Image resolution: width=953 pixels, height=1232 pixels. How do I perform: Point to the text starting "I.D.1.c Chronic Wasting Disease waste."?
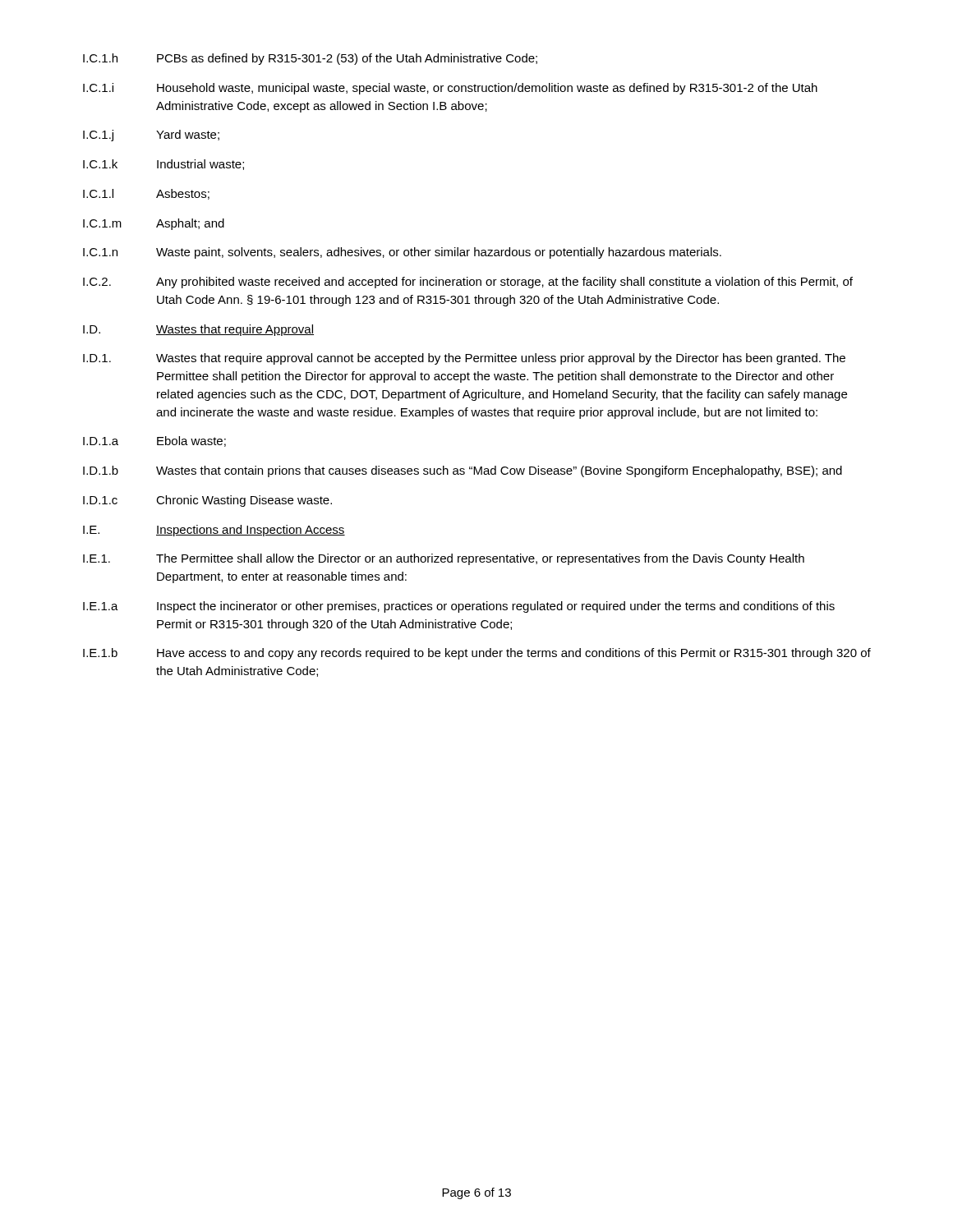click(207, 501)
